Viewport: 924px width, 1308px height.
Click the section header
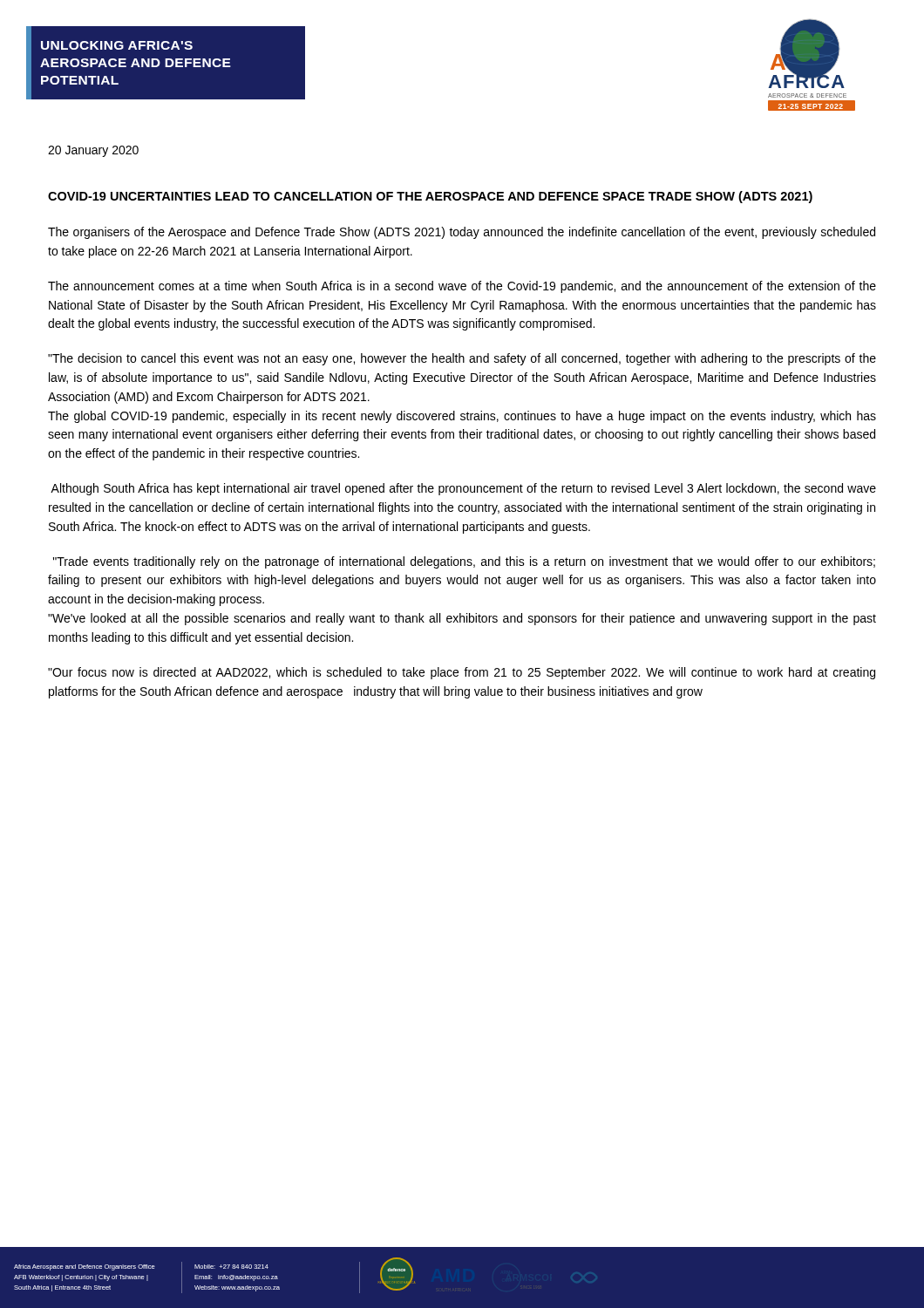click(x=430, y=196)
